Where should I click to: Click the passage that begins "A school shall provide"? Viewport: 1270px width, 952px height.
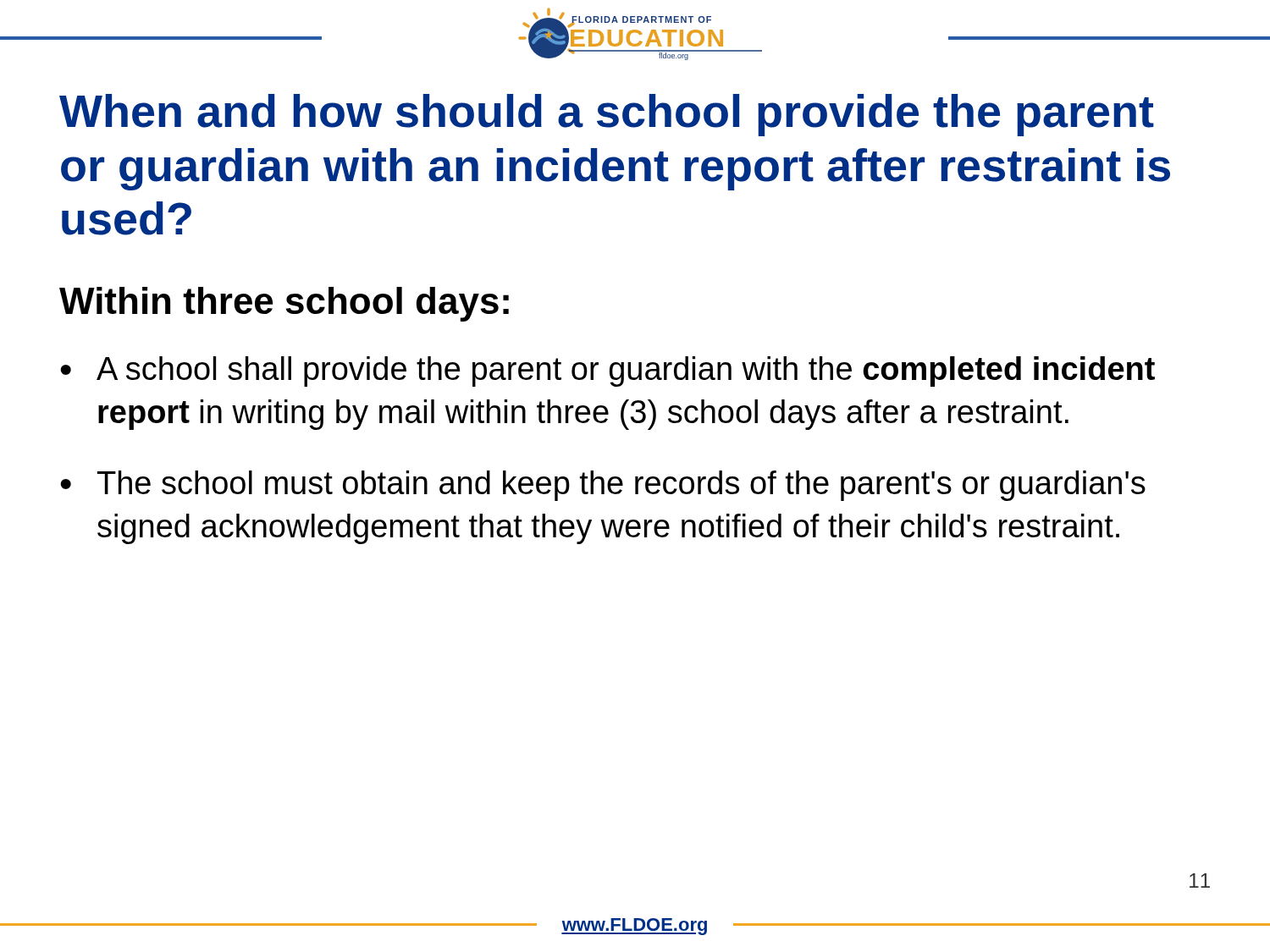(x=626, y=391)
